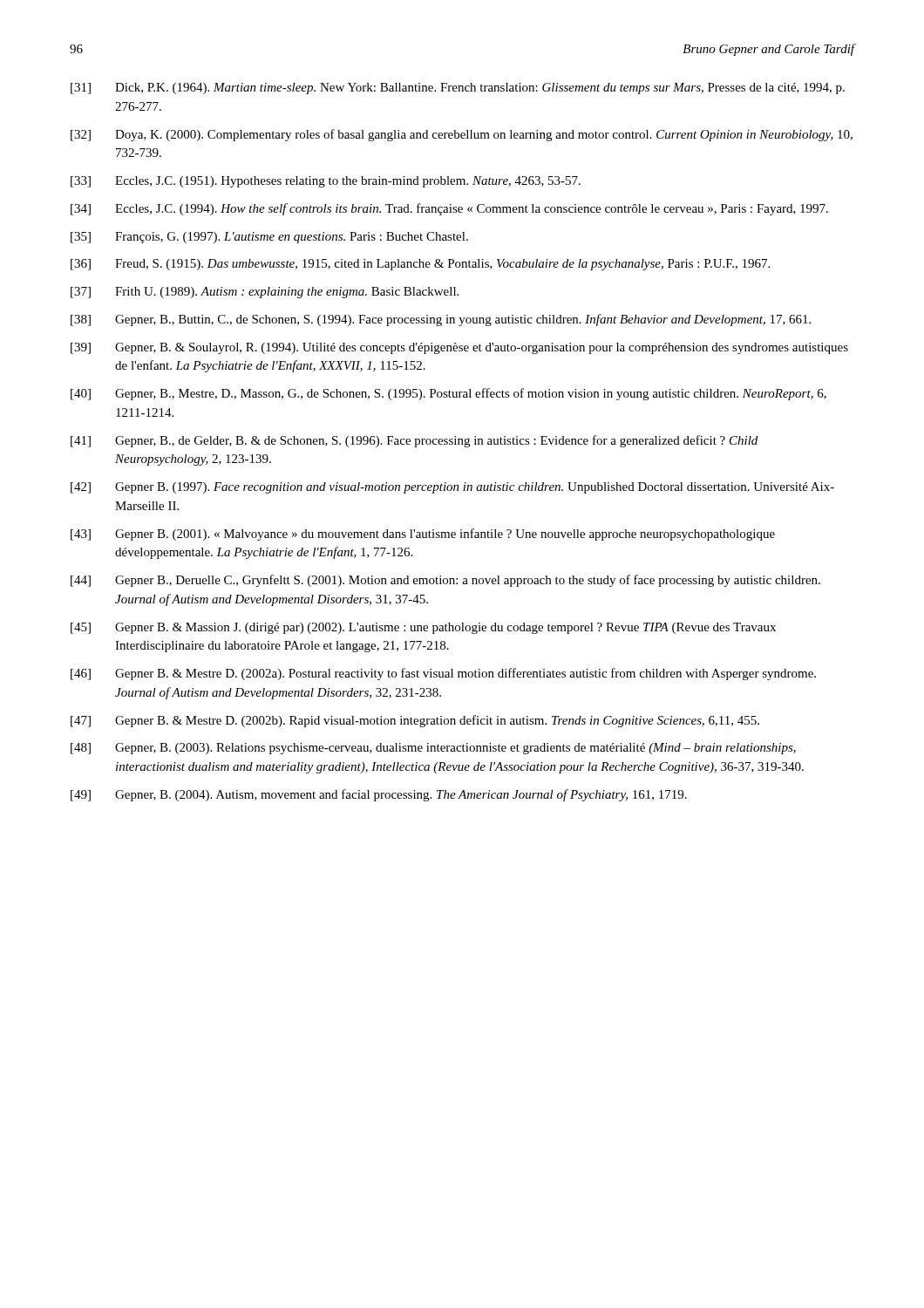The width and height of the screenshot is (924, 1308).
Task: Select the passage starting "[34] Eccles, J.C. (1994). How the self"
Action: (x=462, y=209)
